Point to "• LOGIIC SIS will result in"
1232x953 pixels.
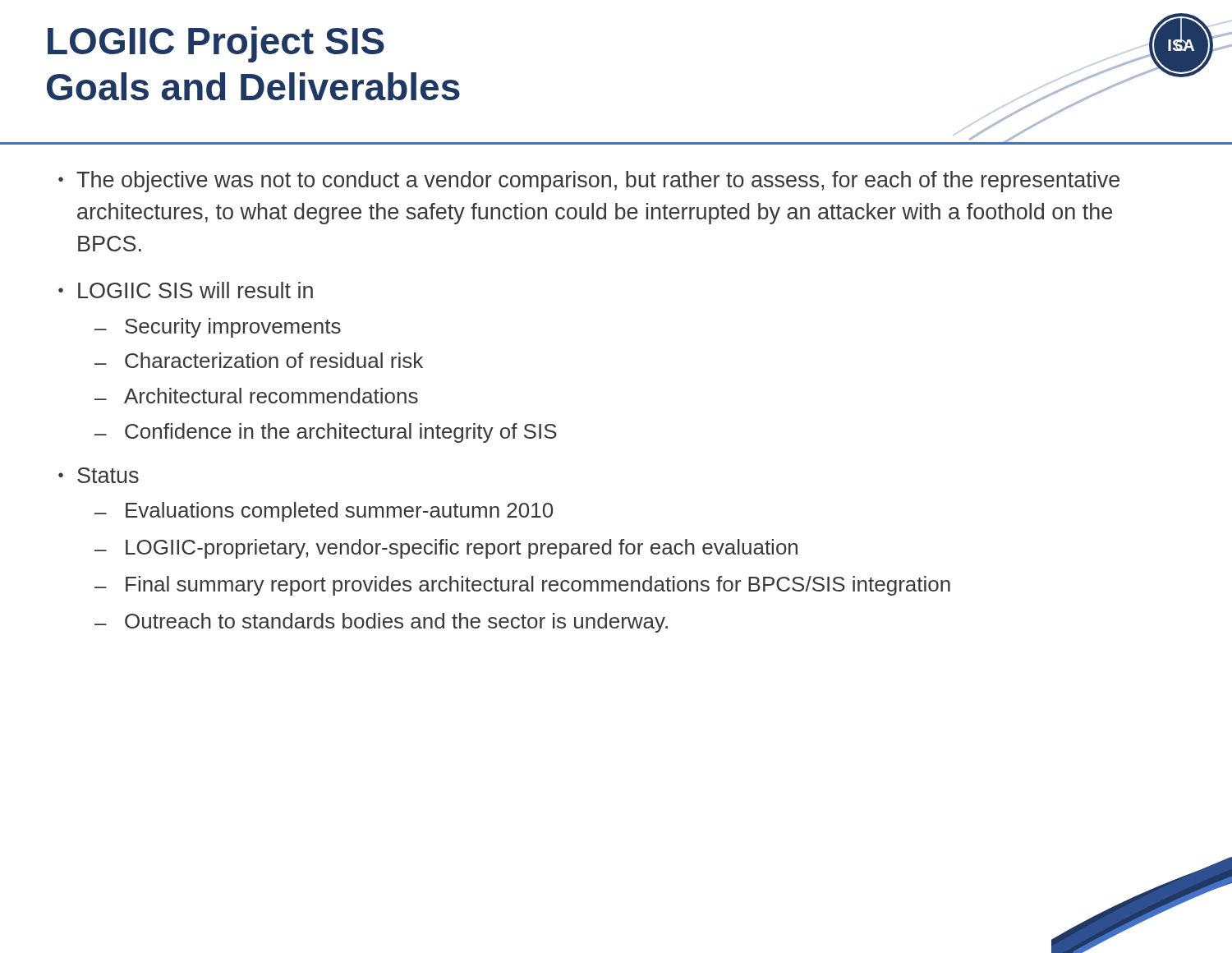180,292
